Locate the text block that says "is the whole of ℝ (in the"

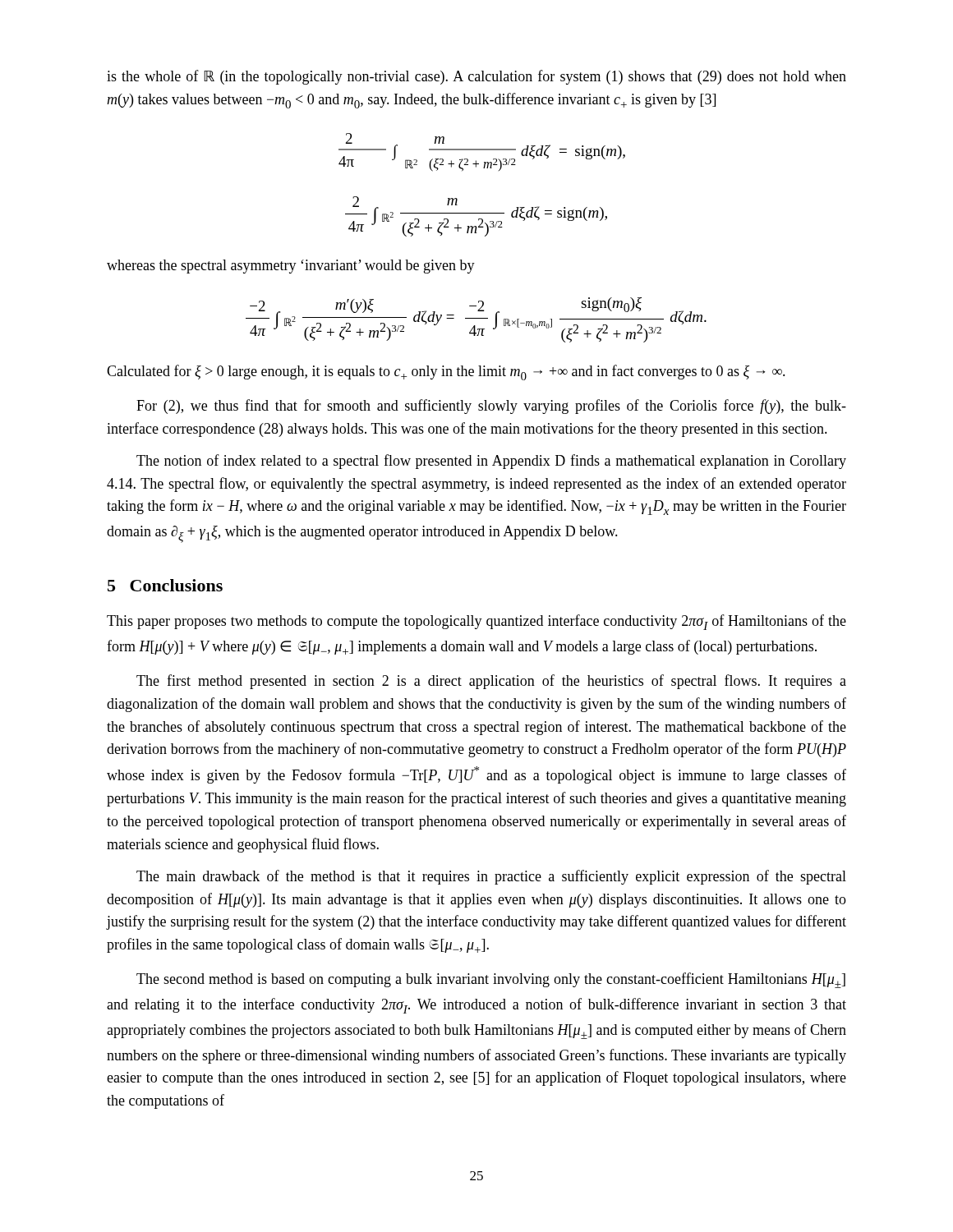pos(476,90)
